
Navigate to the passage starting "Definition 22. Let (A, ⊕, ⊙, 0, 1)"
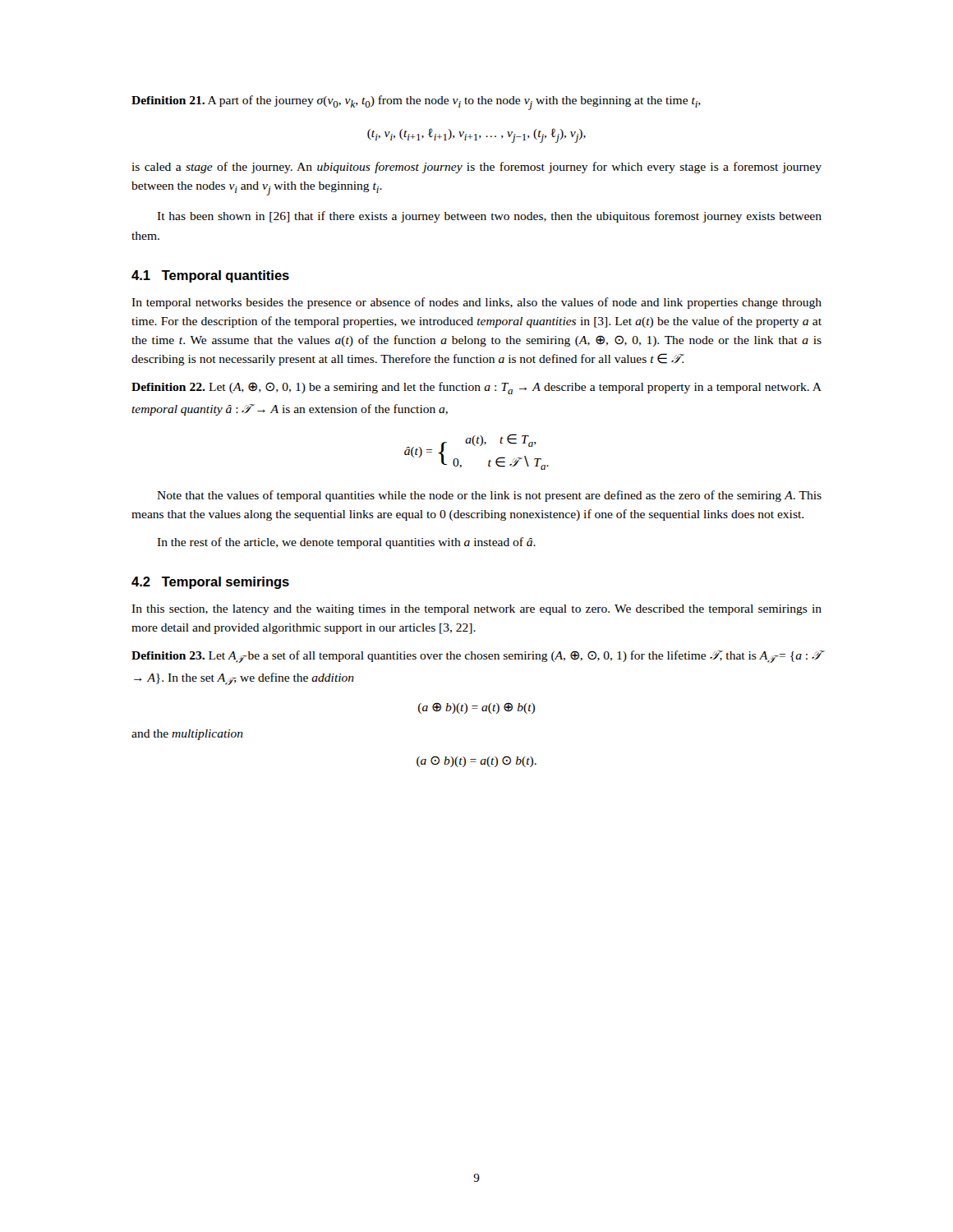click(x=476, y=398)
